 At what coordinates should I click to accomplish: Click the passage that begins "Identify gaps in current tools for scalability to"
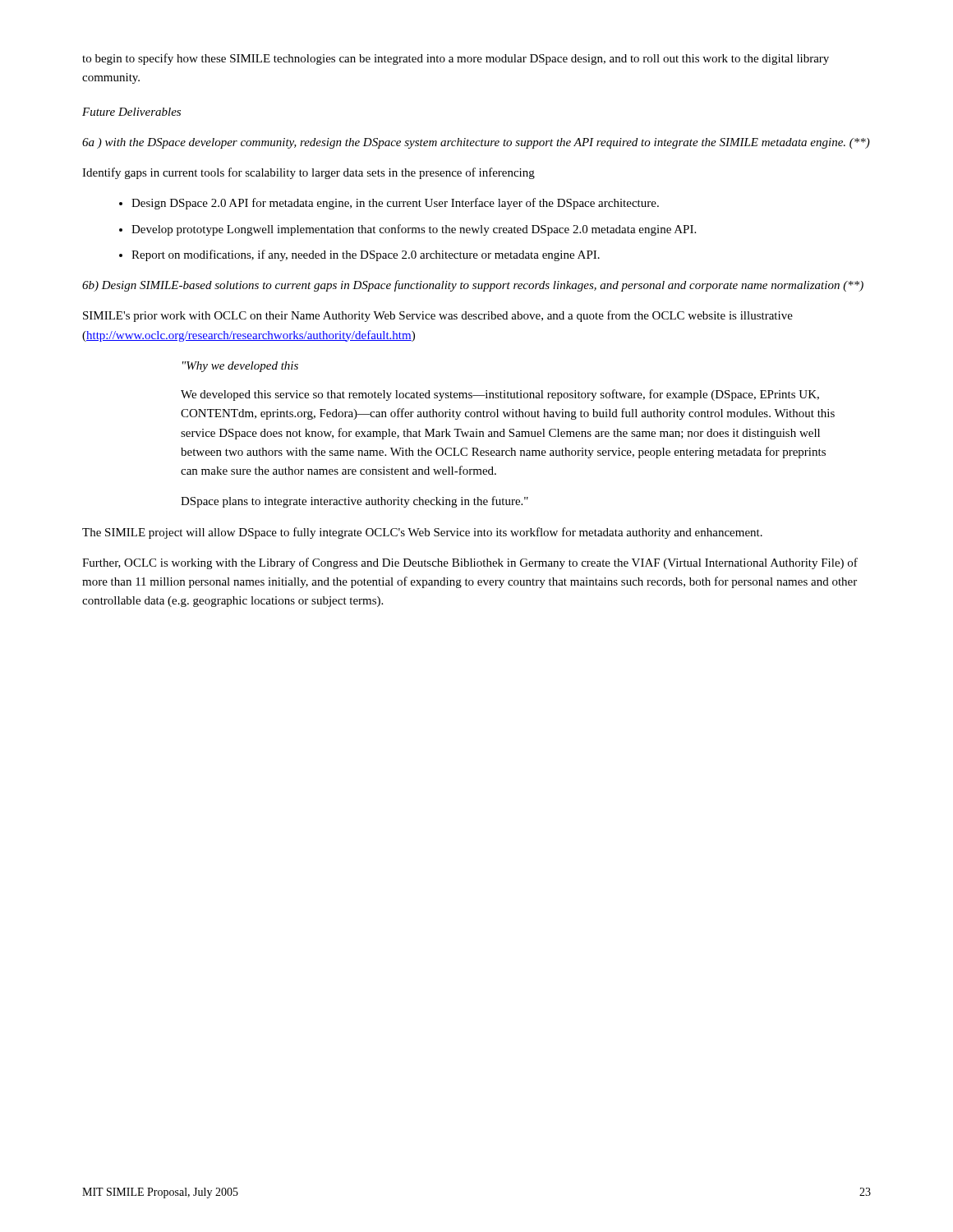coord(308,172)
